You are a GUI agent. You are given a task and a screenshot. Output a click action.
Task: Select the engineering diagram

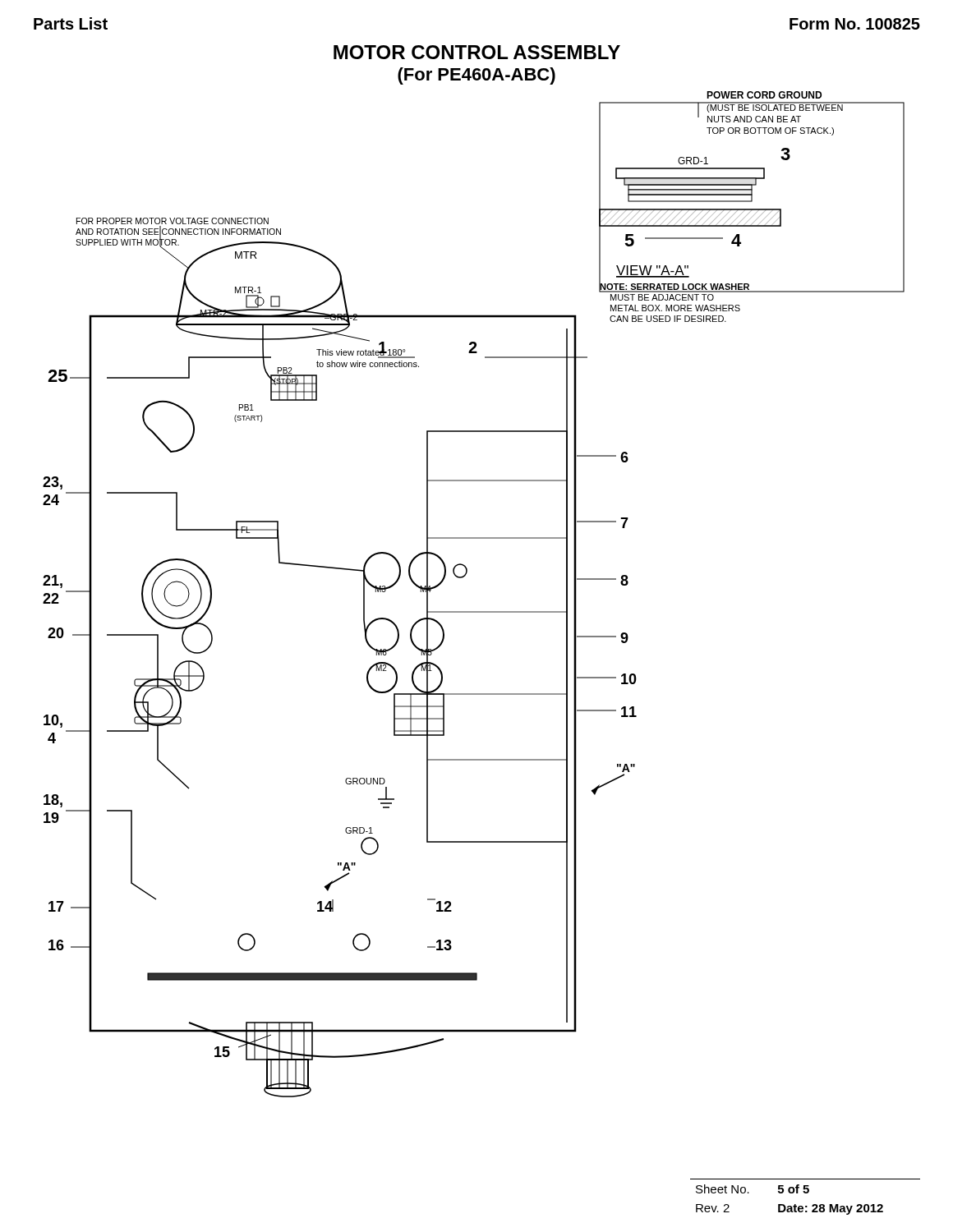pos(476,618)
